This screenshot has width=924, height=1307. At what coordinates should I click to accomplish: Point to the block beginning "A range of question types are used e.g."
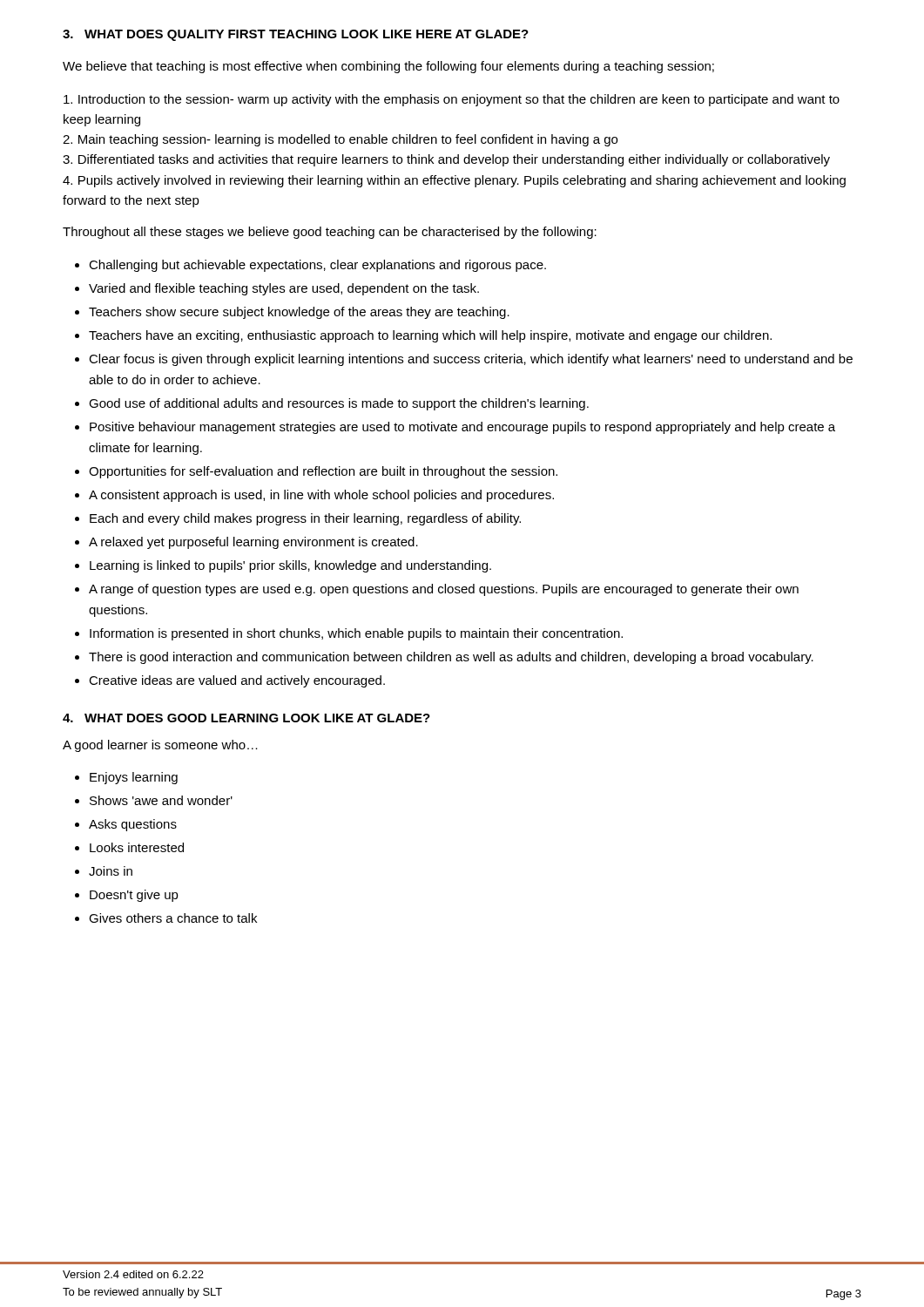[x=475, y=599]
